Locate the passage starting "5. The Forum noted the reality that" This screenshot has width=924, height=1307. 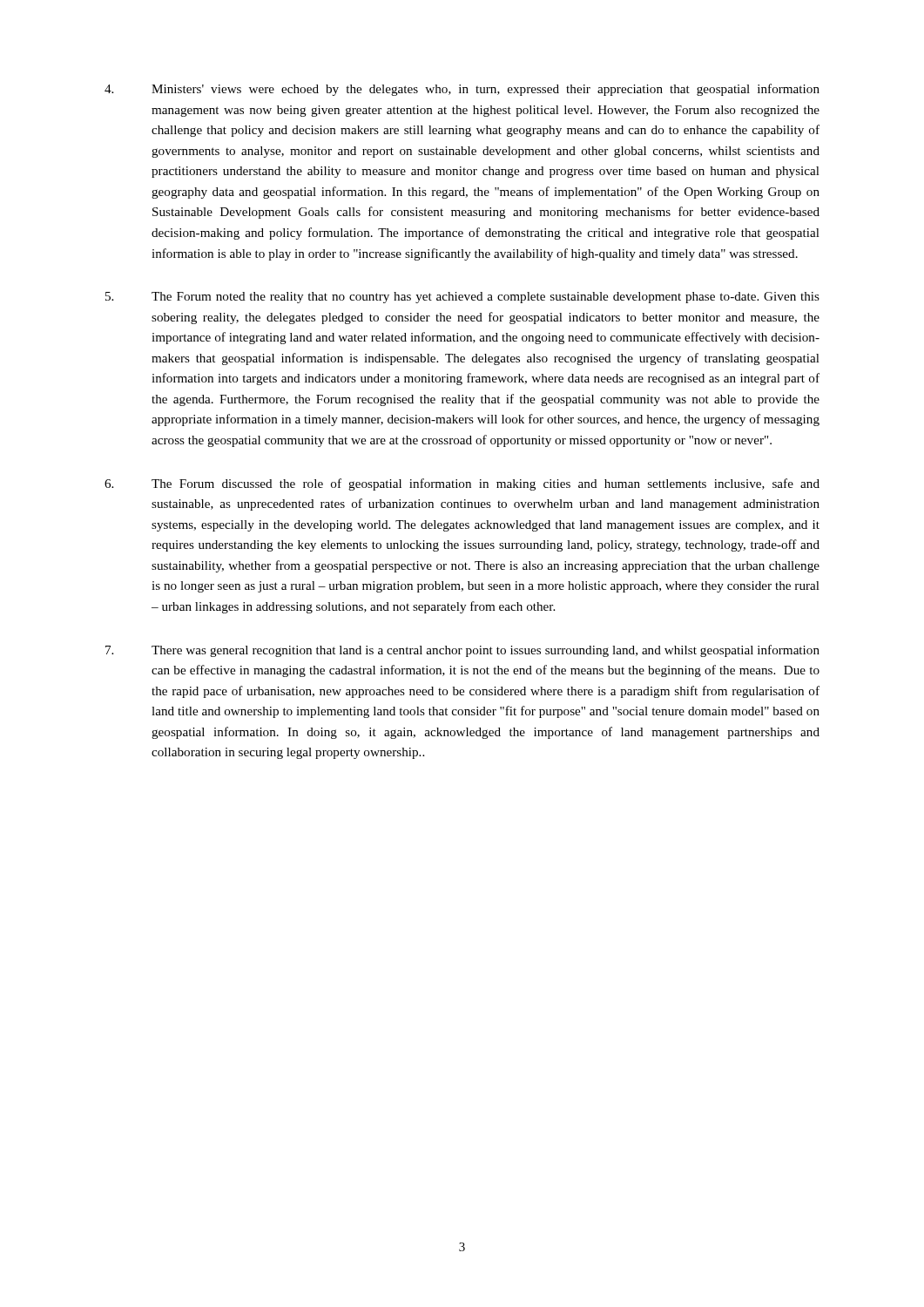click(x=462, y=368)
